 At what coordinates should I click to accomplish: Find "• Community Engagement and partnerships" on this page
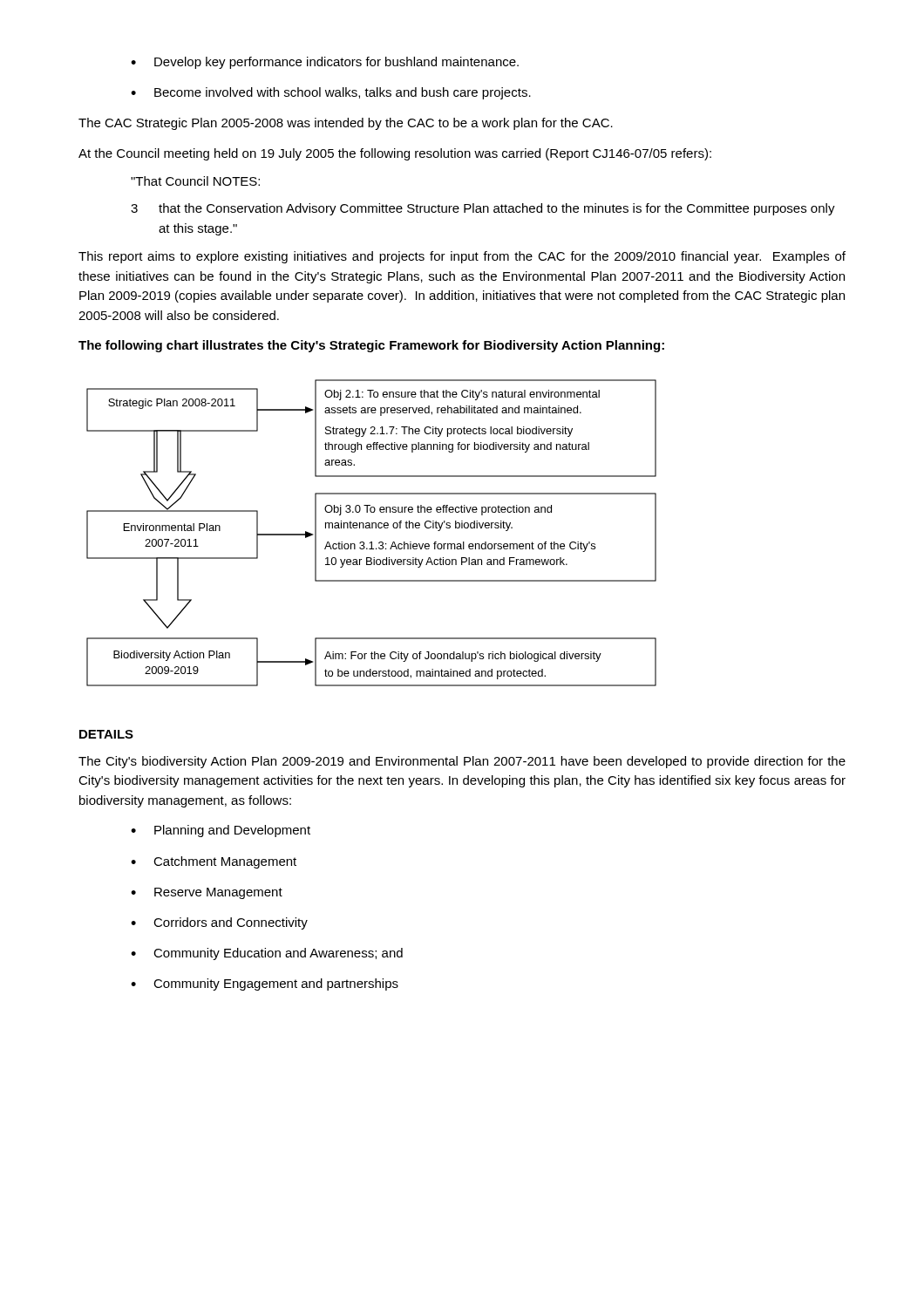point(265,985)
